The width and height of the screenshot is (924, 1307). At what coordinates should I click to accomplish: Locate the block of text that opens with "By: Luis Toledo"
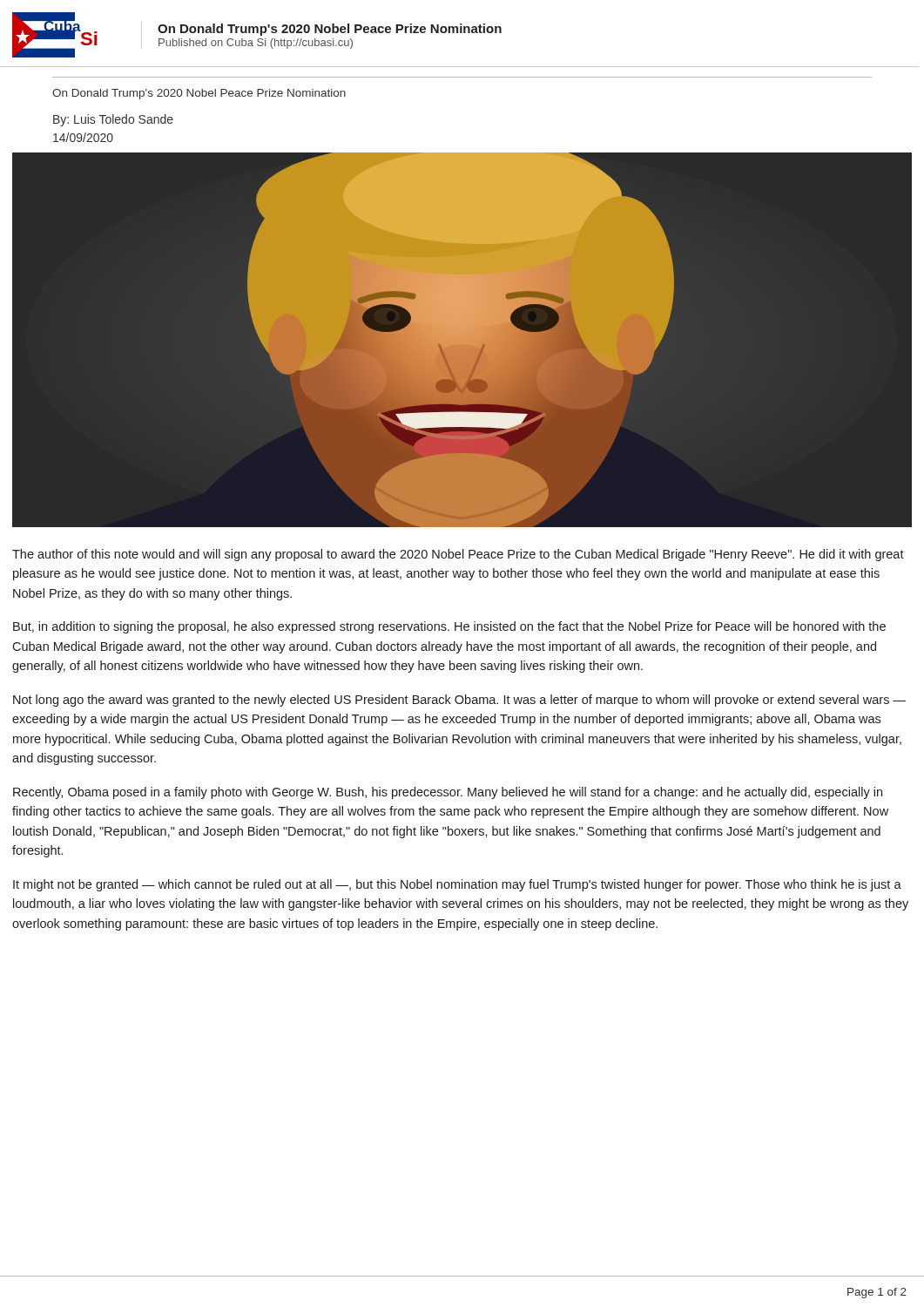pyautogui.click(x=113, y=129)
